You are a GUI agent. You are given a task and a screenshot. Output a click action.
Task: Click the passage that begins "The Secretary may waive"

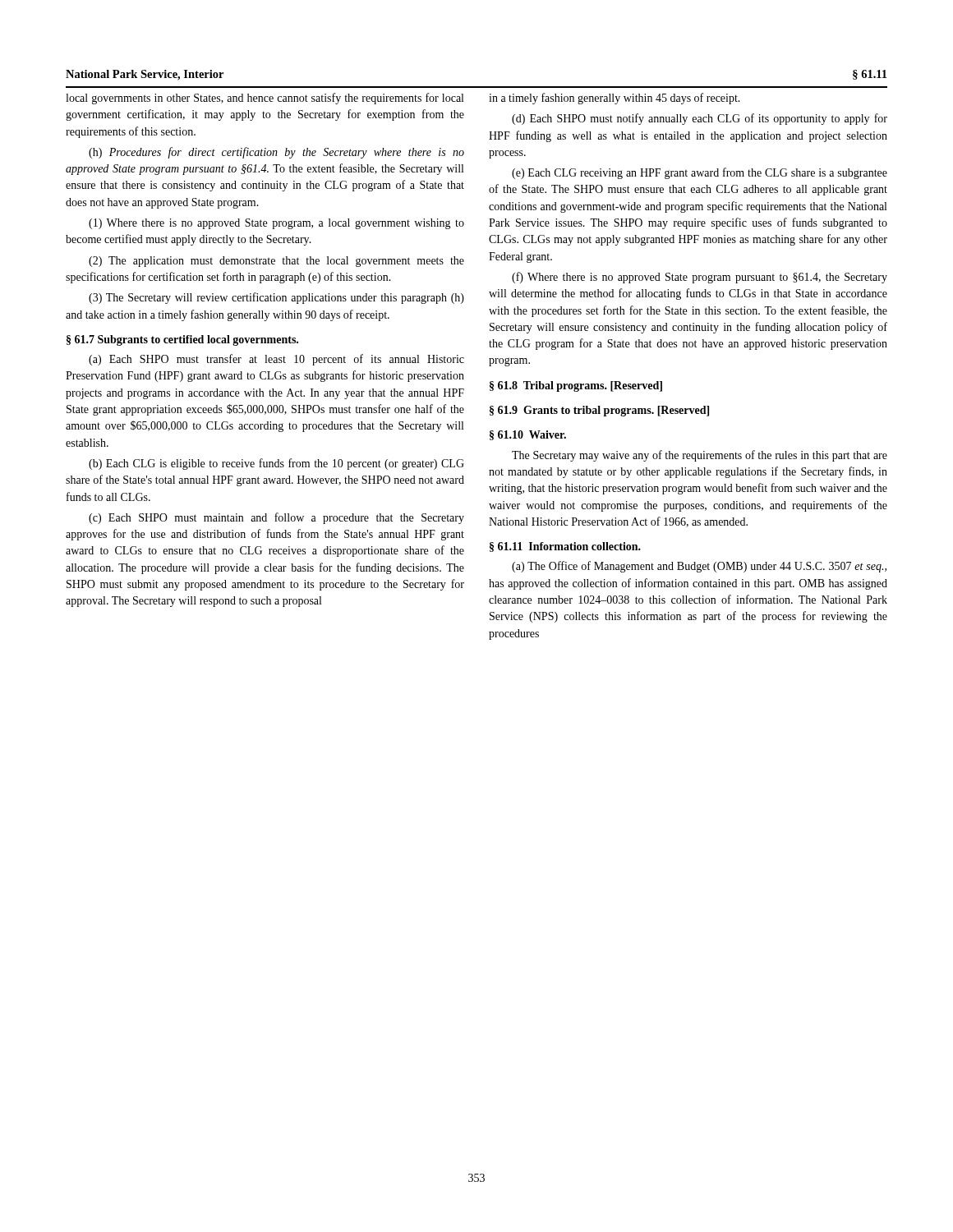688,489
